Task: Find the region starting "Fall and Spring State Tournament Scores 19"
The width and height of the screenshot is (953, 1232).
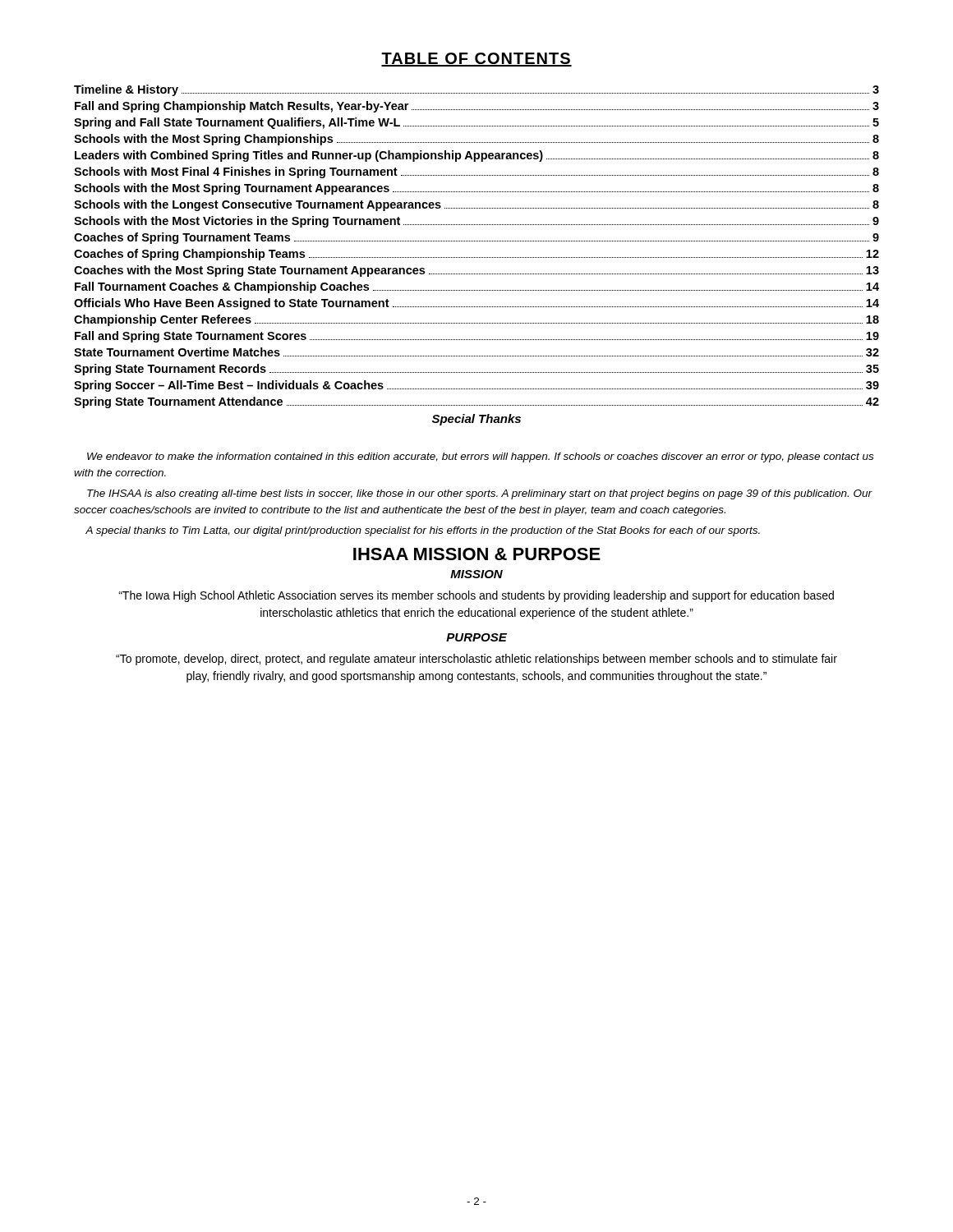Action: click(476, 336)
